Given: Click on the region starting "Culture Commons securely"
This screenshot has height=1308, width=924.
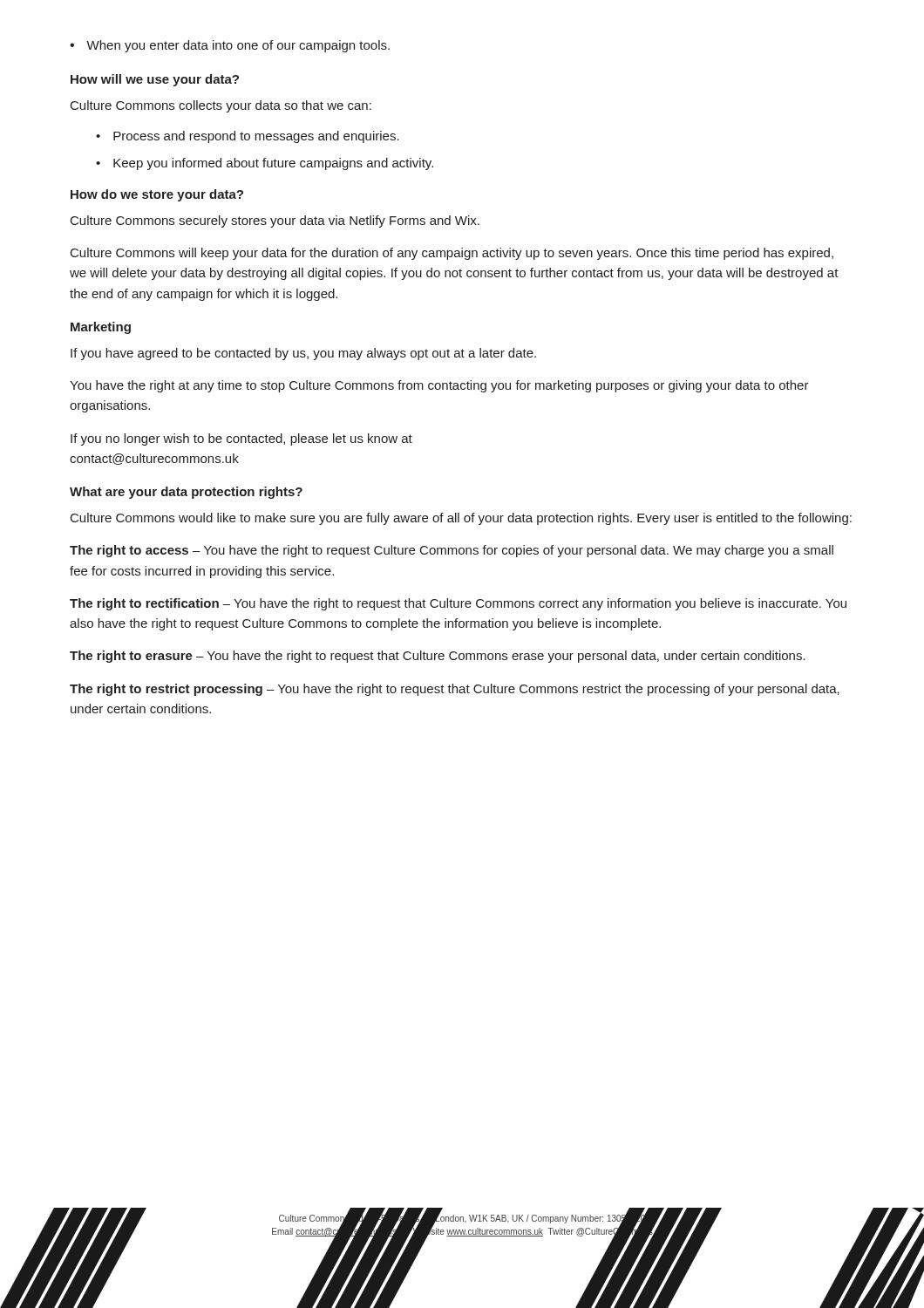Looking at the screenshot, I should [275, 220].
